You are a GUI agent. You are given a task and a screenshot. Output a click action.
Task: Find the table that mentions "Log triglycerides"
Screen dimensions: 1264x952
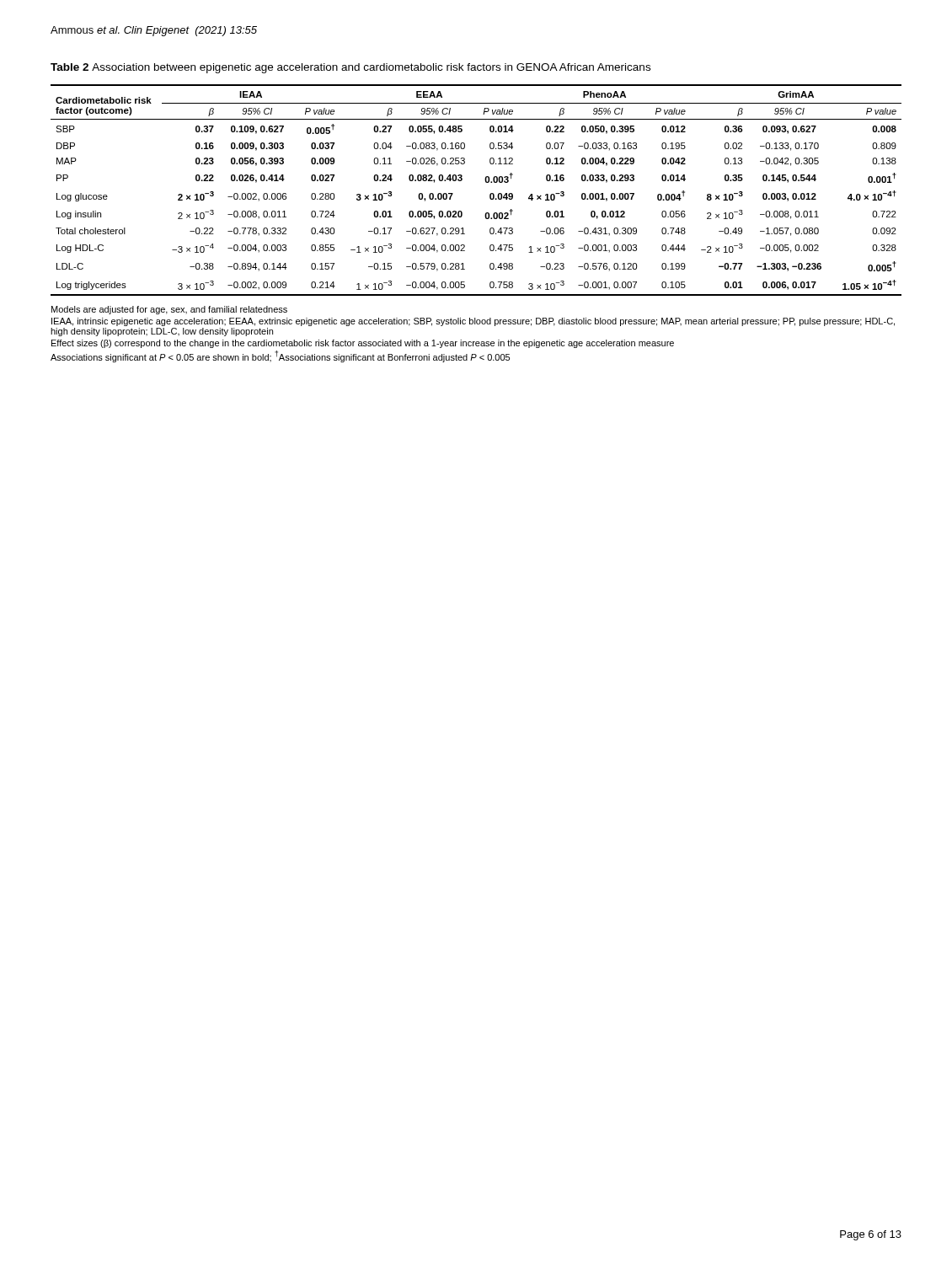pos(476,224)
